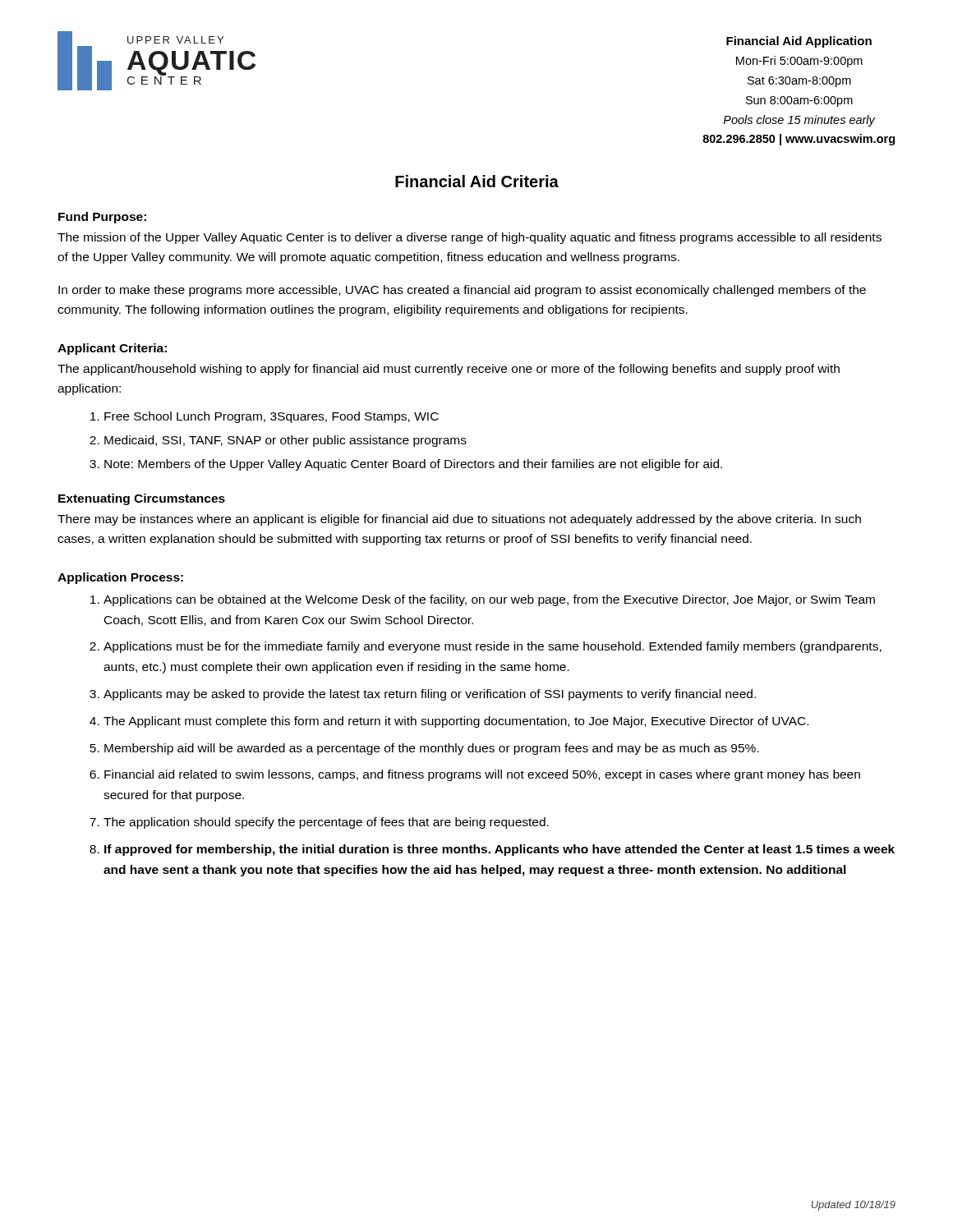Point to the passage starting "Free School Lunch"
Viewport: 953px width, 1232px height.
click(271, 416)
